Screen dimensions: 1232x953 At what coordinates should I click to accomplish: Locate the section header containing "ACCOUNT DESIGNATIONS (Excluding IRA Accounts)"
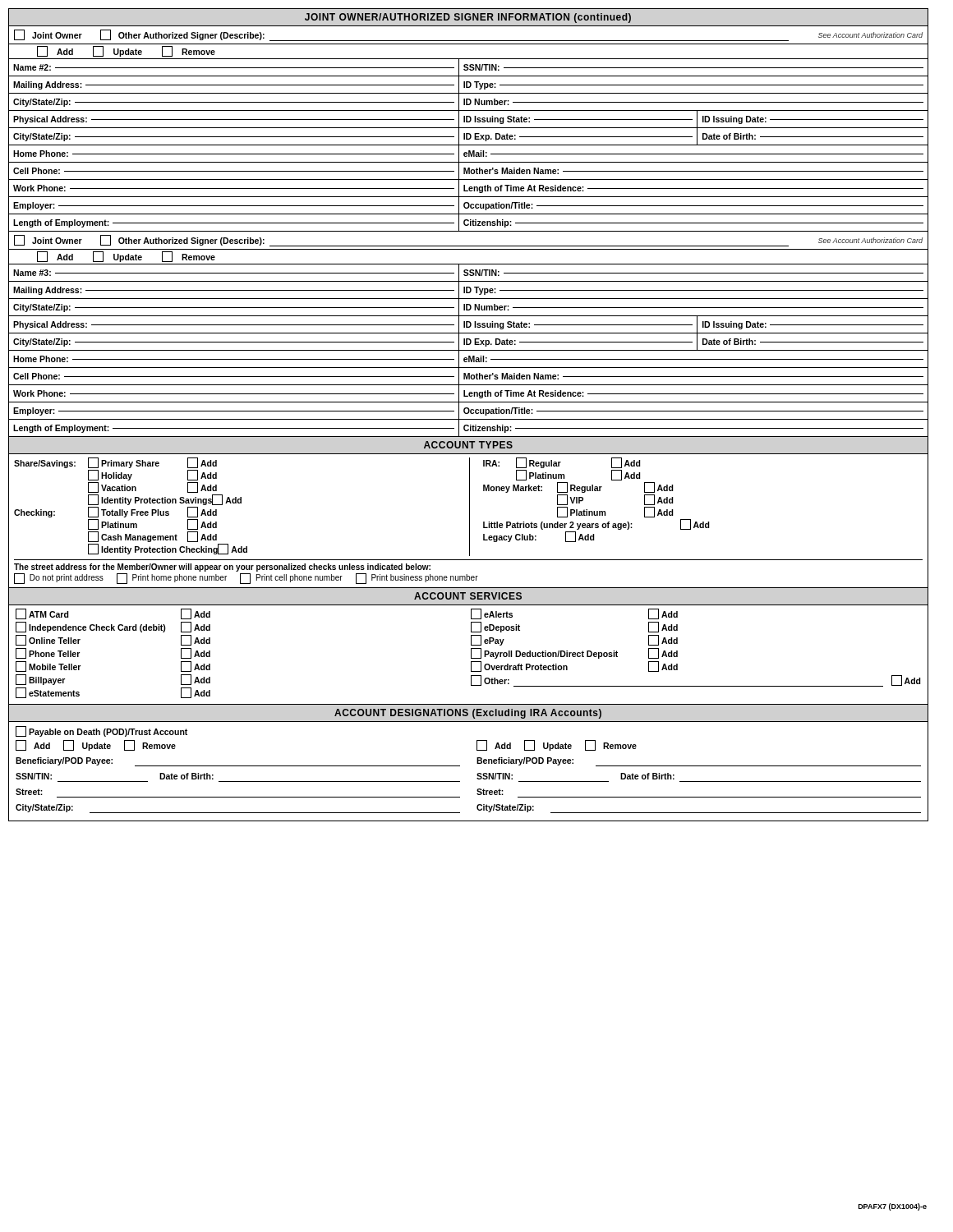pyautogui.click(x=468, y=713)
